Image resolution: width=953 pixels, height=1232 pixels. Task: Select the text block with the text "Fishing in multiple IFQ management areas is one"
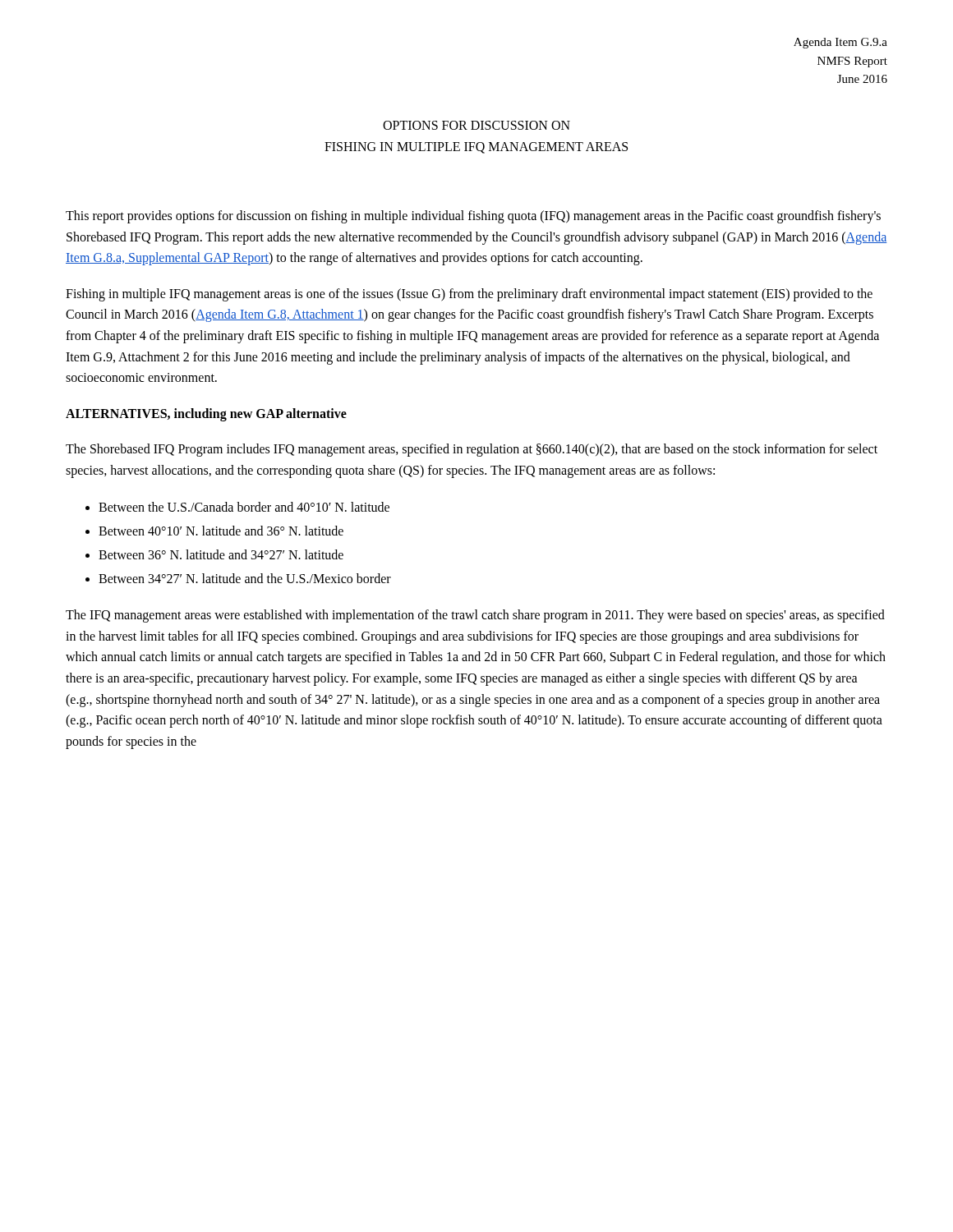[476, 336]
